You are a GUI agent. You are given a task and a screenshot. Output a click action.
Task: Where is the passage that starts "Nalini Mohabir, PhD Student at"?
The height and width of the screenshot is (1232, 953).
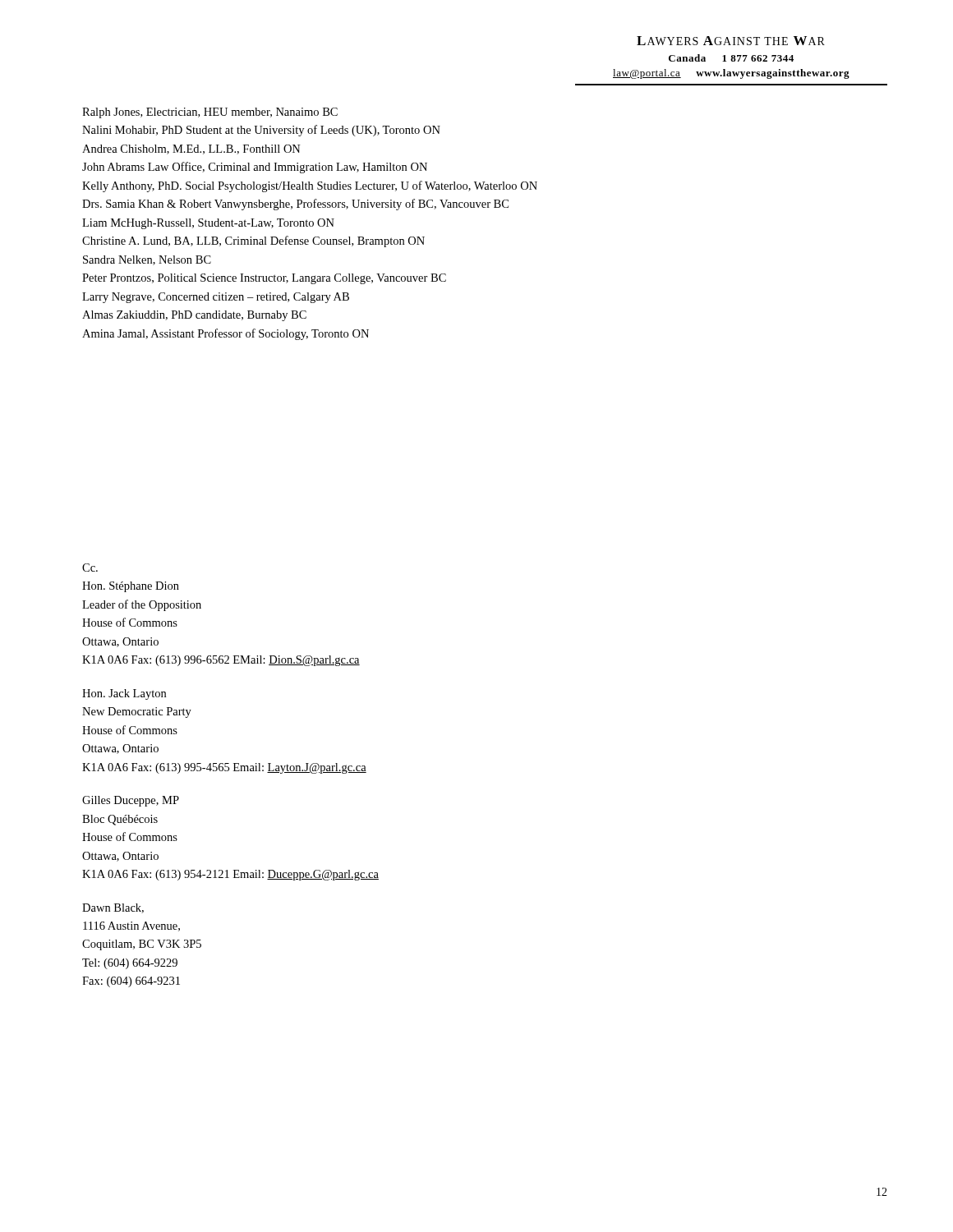click(x=261, y=130)
